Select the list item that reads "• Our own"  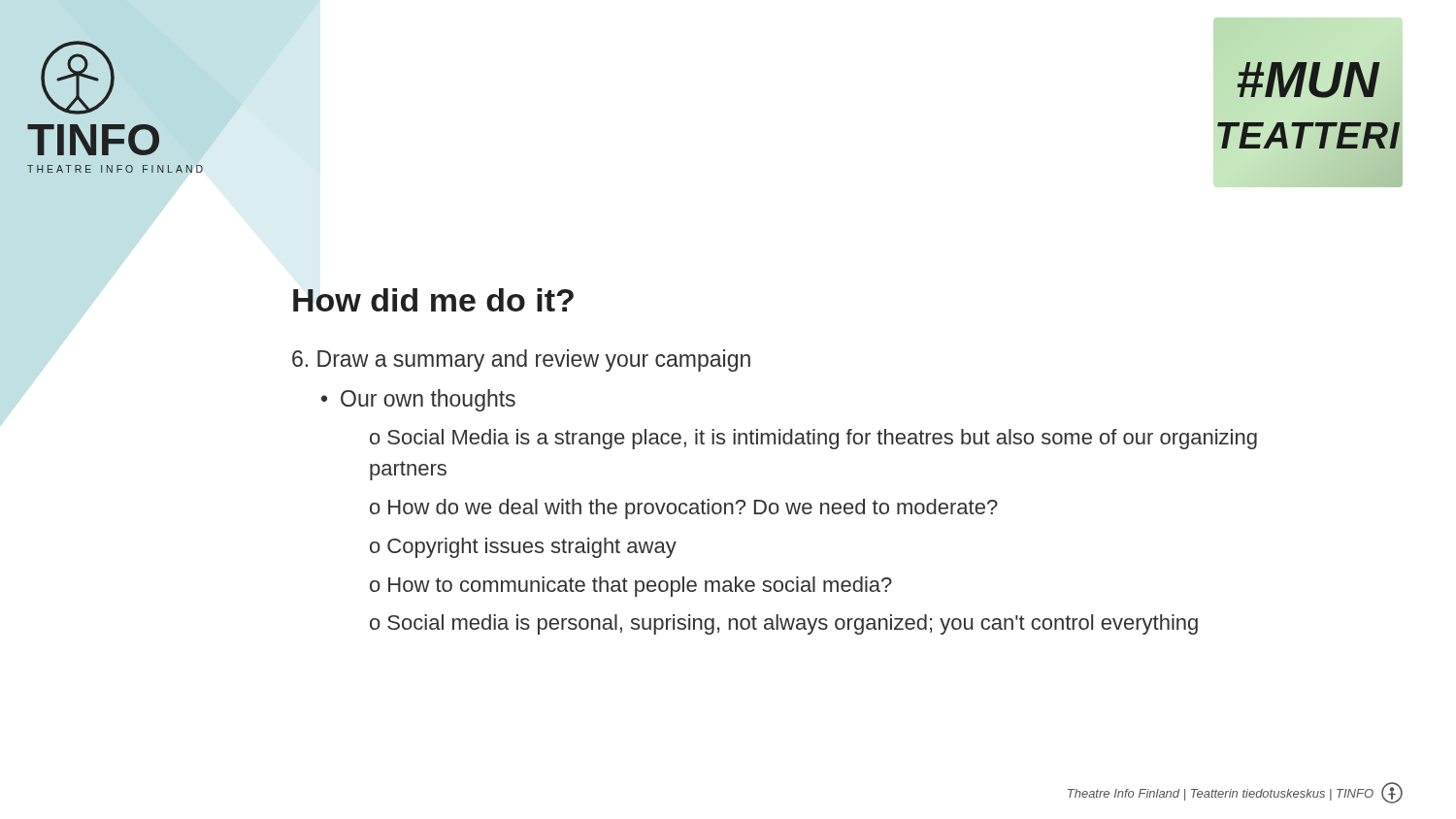(418, 399)
